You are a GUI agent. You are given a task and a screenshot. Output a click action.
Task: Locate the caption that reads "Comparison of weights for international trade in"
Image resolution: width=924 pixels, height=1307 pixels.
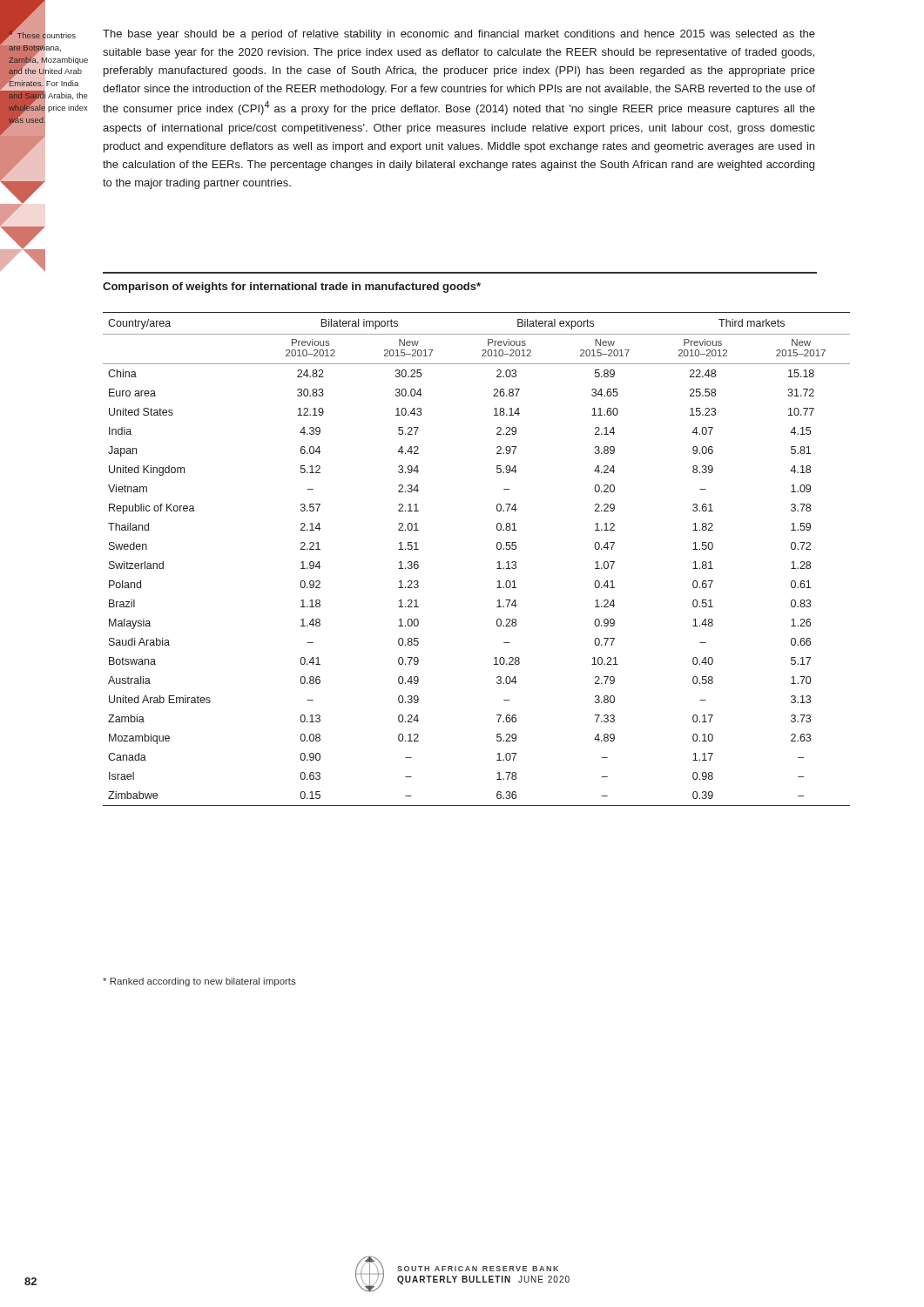point(292,286)
